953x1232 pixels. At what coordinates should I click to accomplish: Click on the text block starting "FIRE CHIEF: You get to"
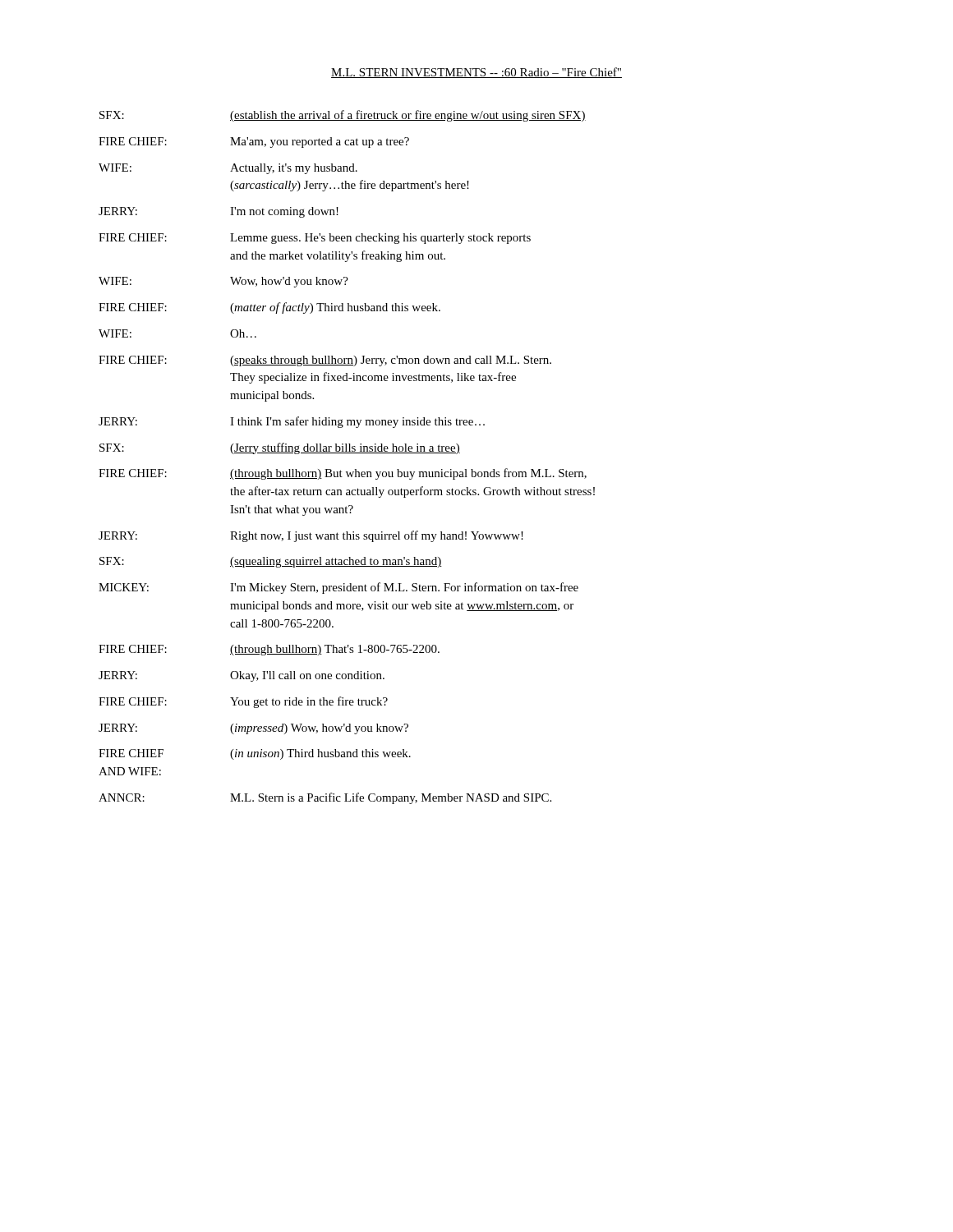tap(243, 702)
